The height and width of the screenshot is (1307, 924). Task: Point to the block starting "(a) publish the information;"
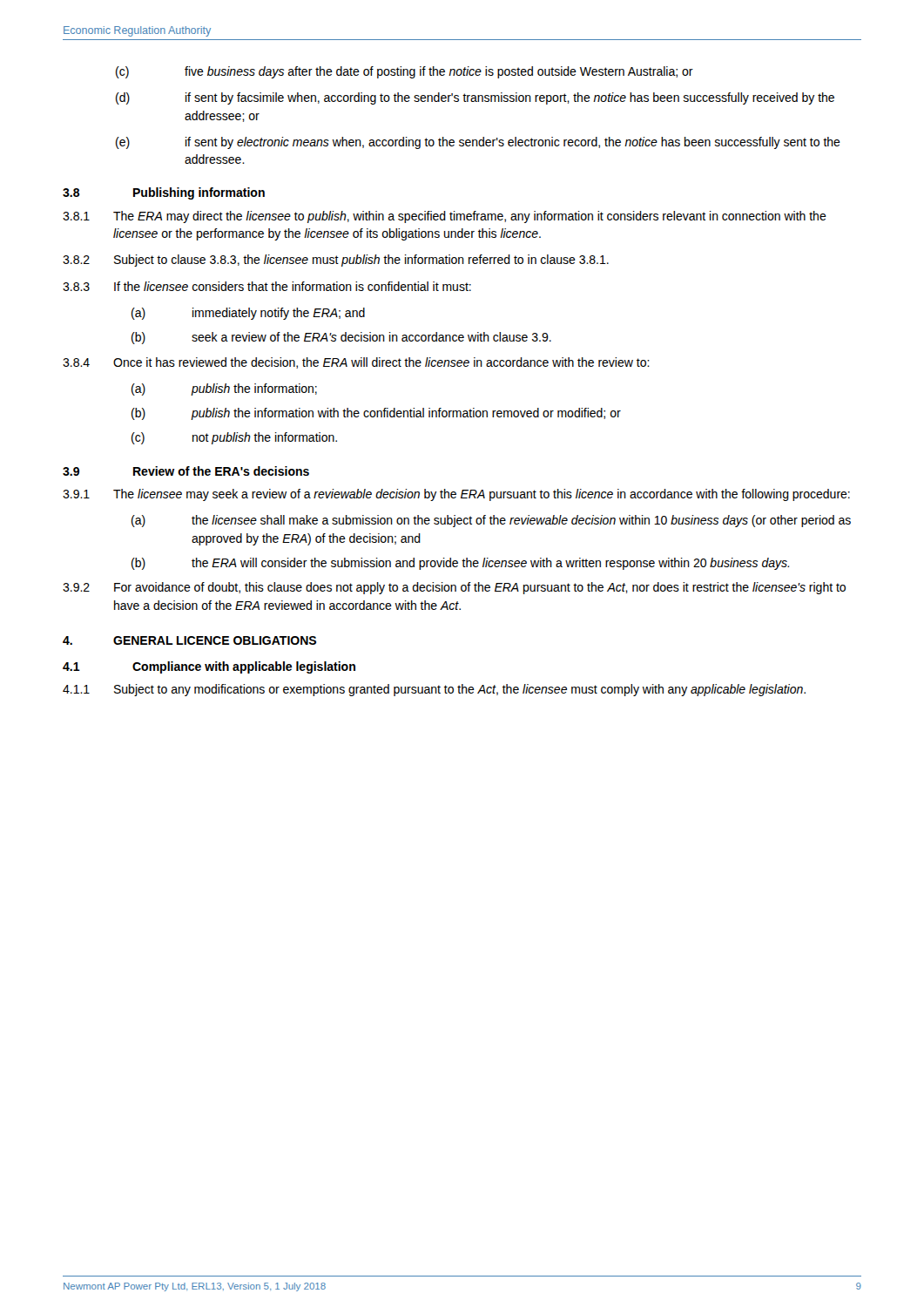(224, 389)
